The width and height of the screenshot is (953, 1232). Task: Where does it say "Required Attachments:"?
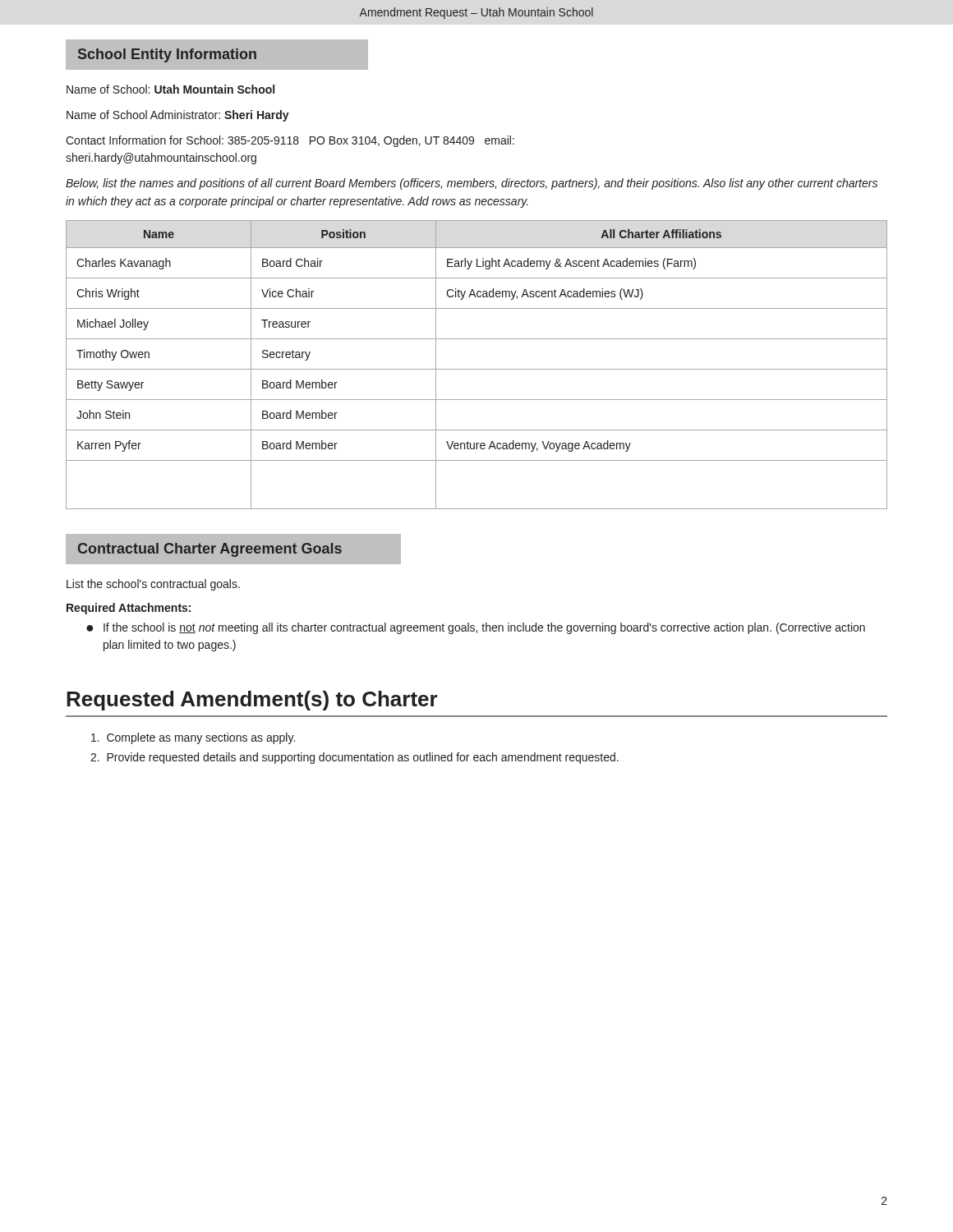[x=129, y=608]
